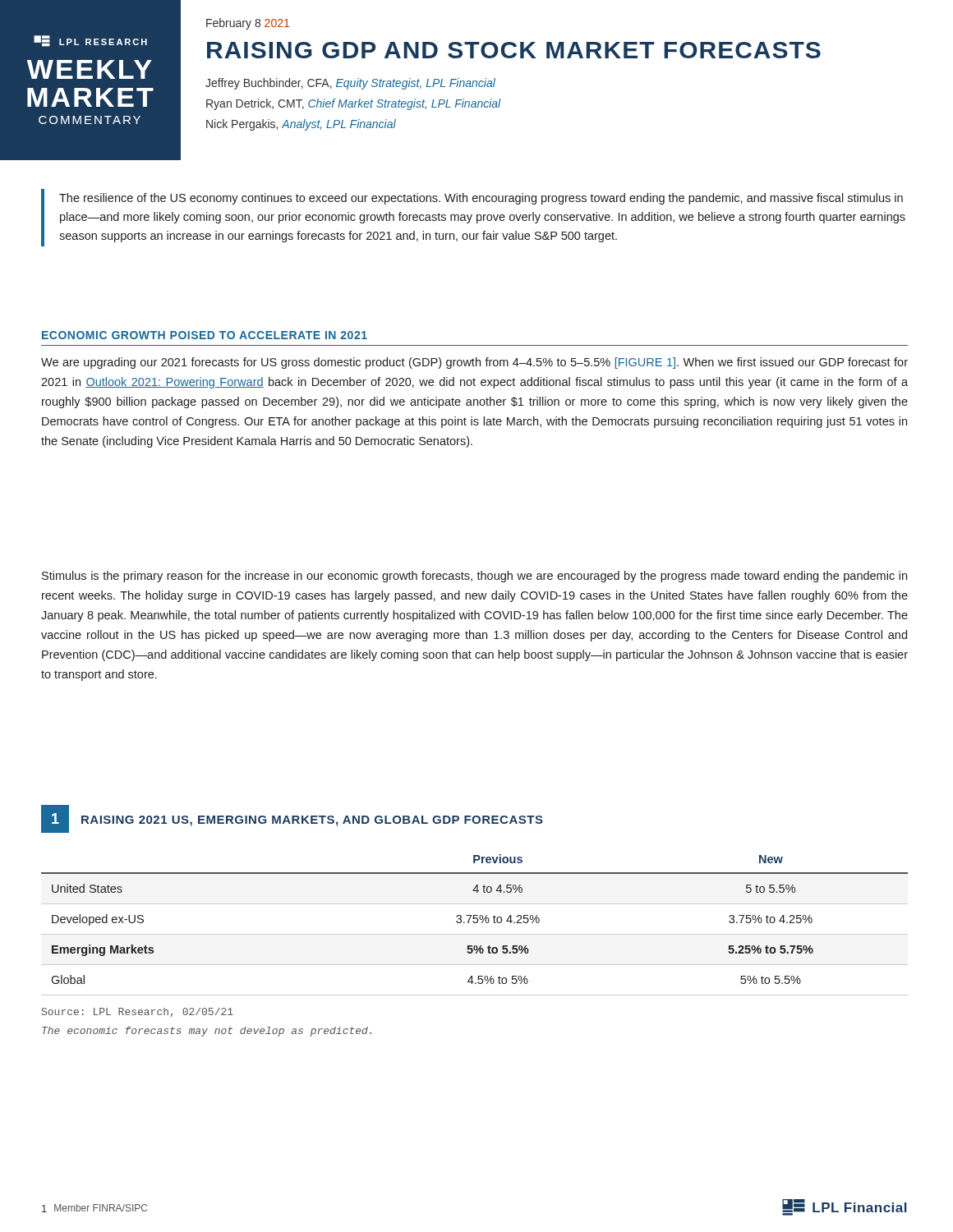Locate the table with the text "5% to 5.5%"
Viewport: 953px width, 1232px height.
pos(474,921)
